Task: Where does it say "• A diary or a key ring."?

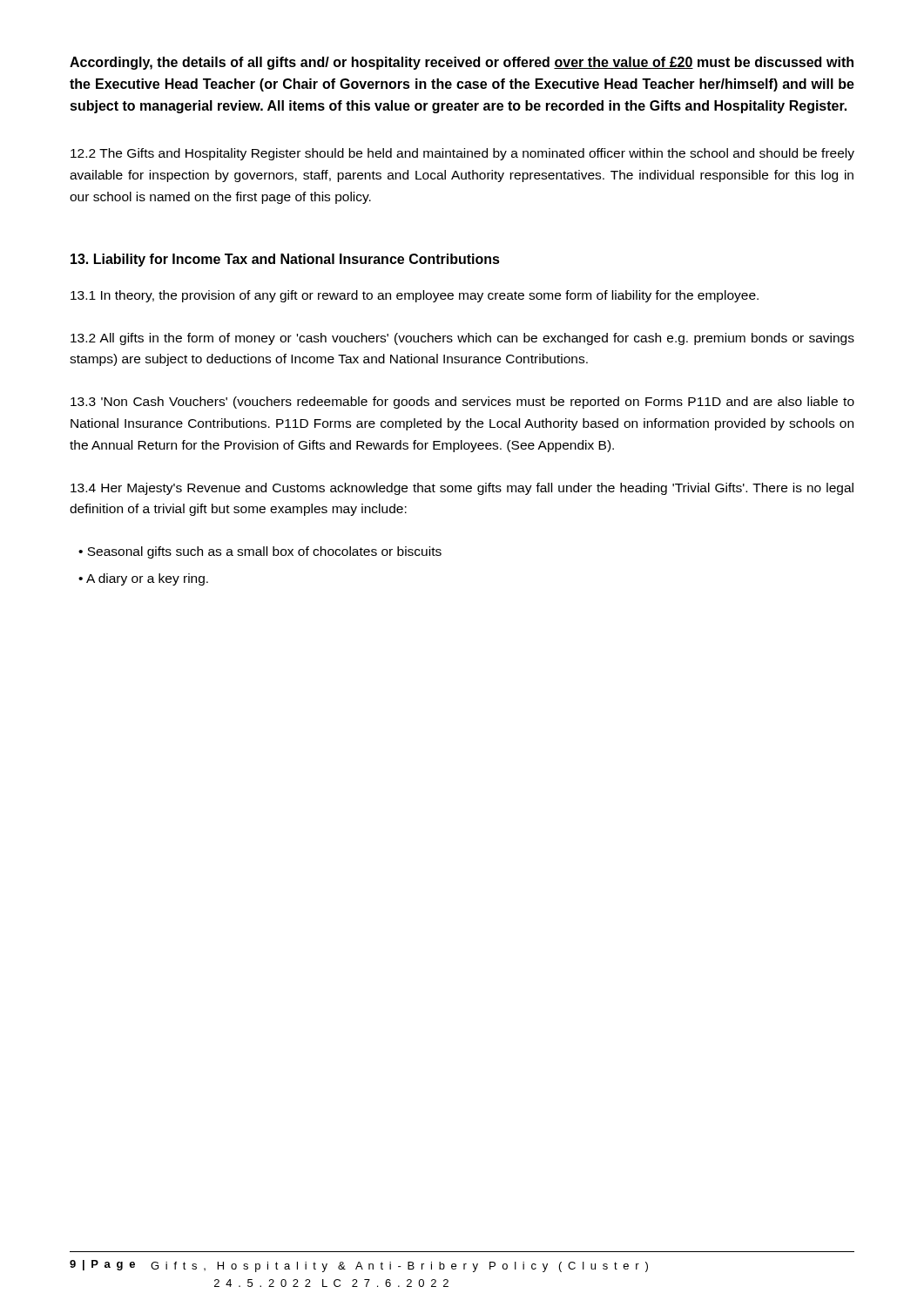Action: pyautogui.click(x=144, y=578)
